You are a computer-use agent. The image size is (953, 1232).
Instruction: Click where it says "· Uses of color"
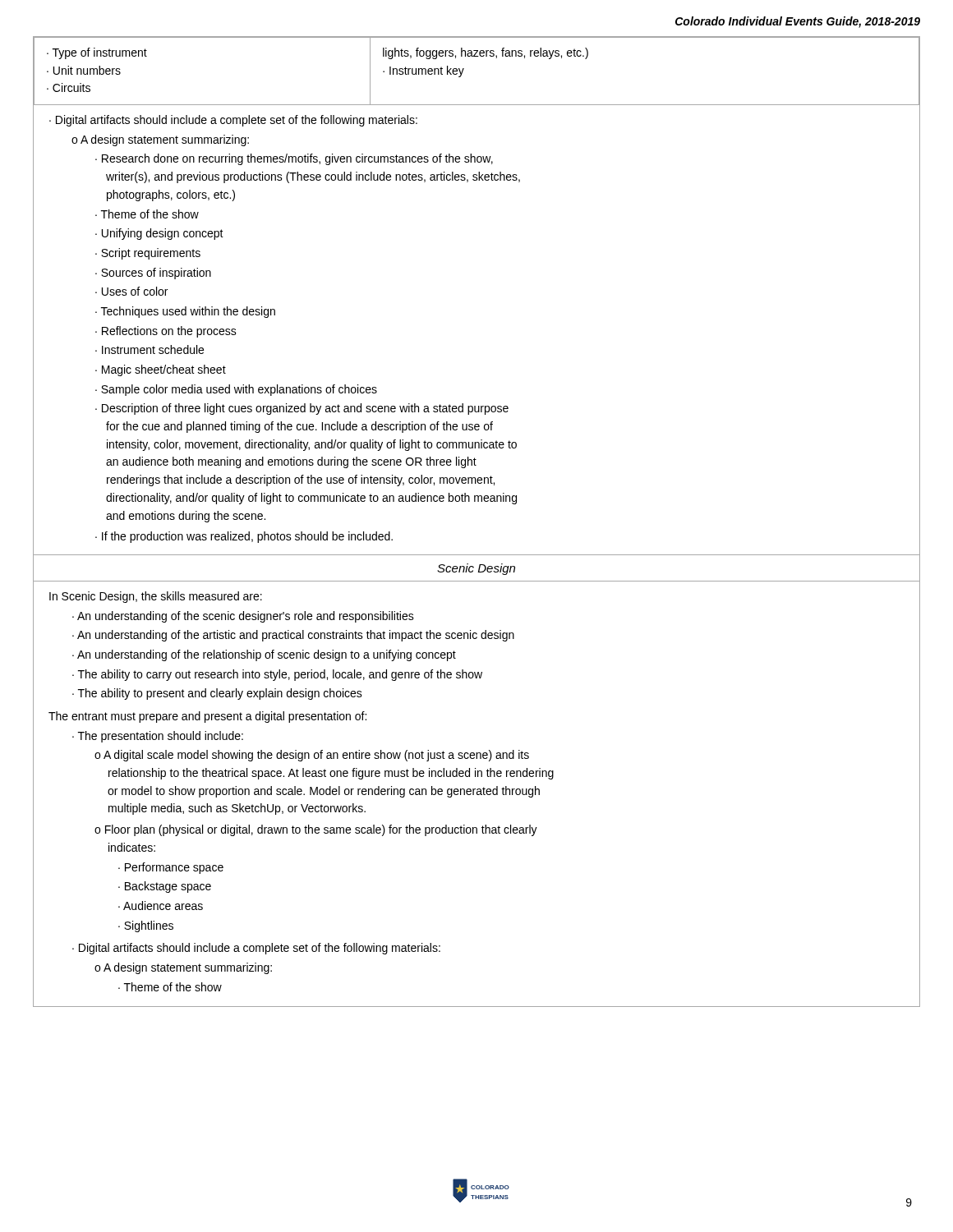pos(131,292)
